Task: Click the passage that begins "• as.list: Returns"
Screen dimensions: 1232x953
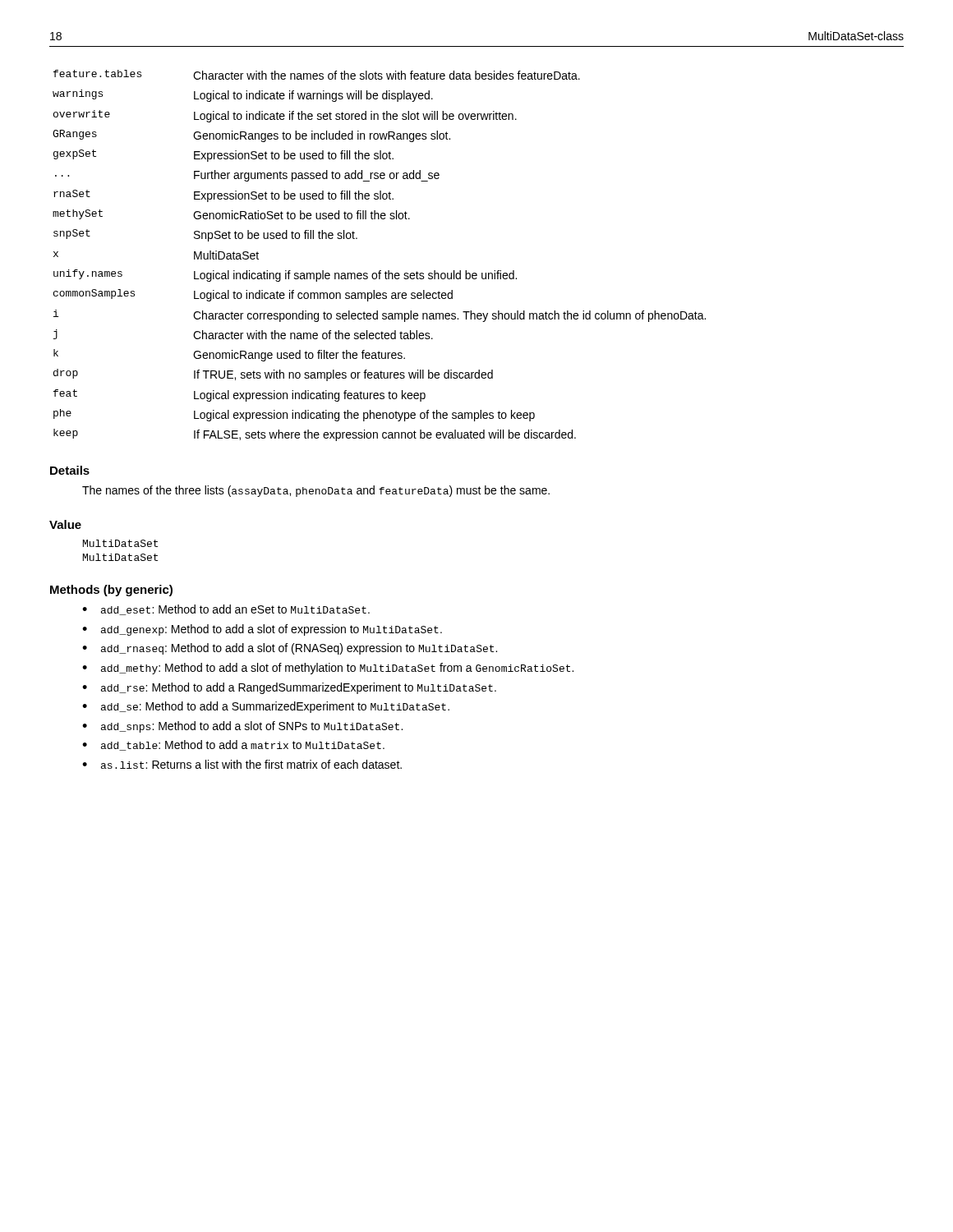Action: [x=242, y=764]
